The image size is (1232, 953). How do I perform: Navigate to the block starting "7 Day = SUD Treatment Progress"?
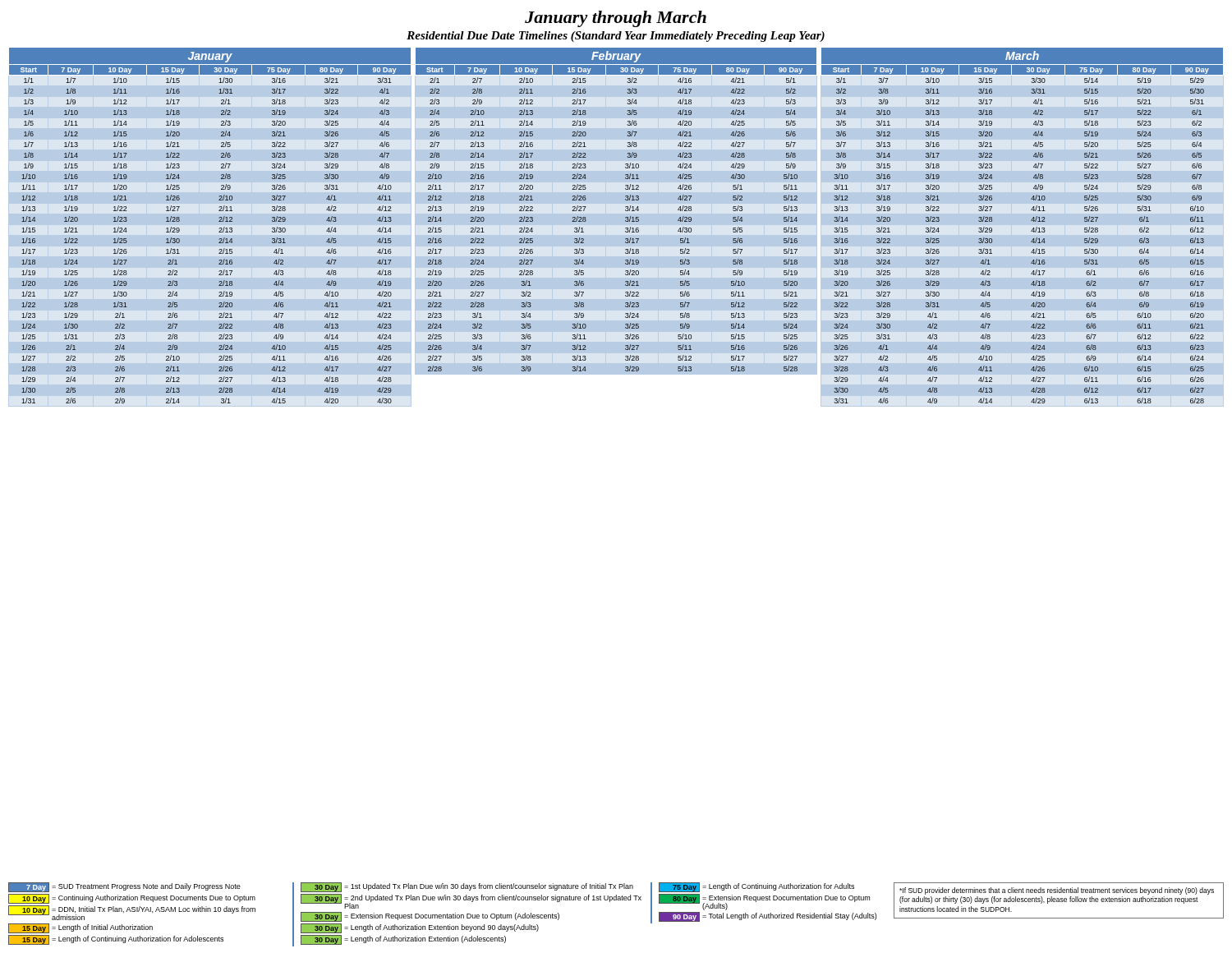tap(124, 887)
